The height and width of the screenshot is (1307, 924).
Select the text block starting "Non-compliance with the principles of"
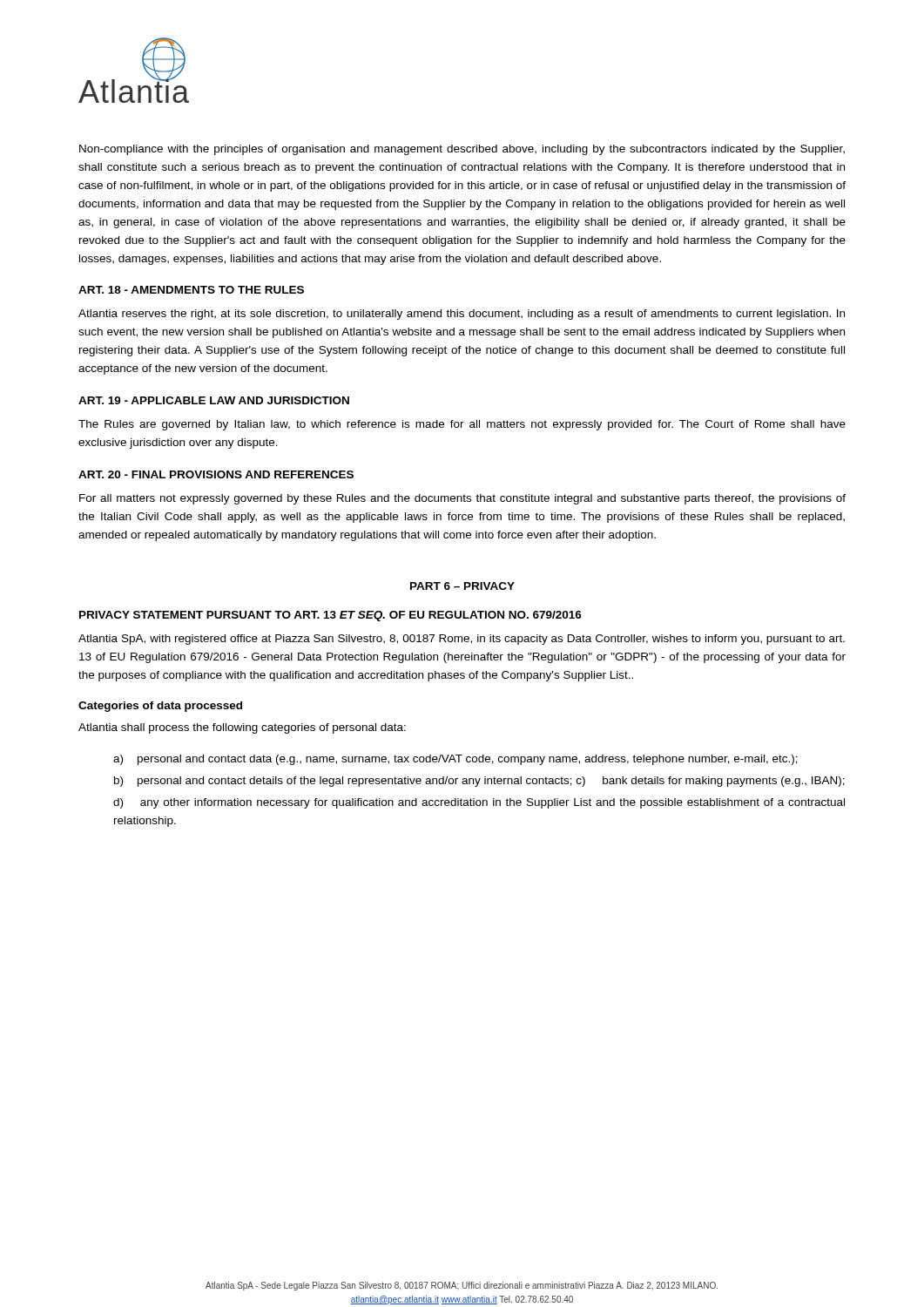tap(462, 203)
